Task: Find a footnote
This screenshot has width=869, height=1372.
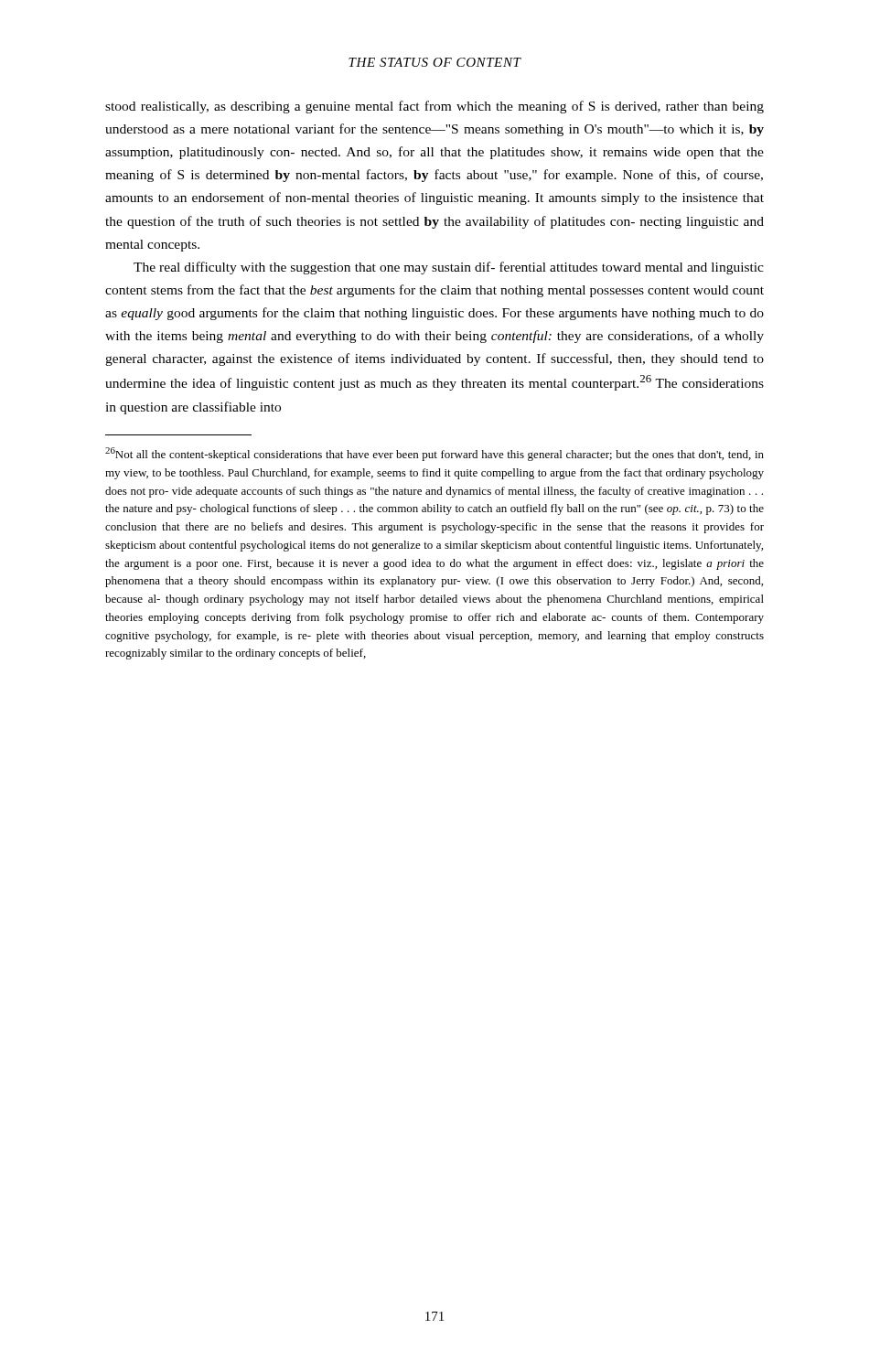Action: pos(434,552)
